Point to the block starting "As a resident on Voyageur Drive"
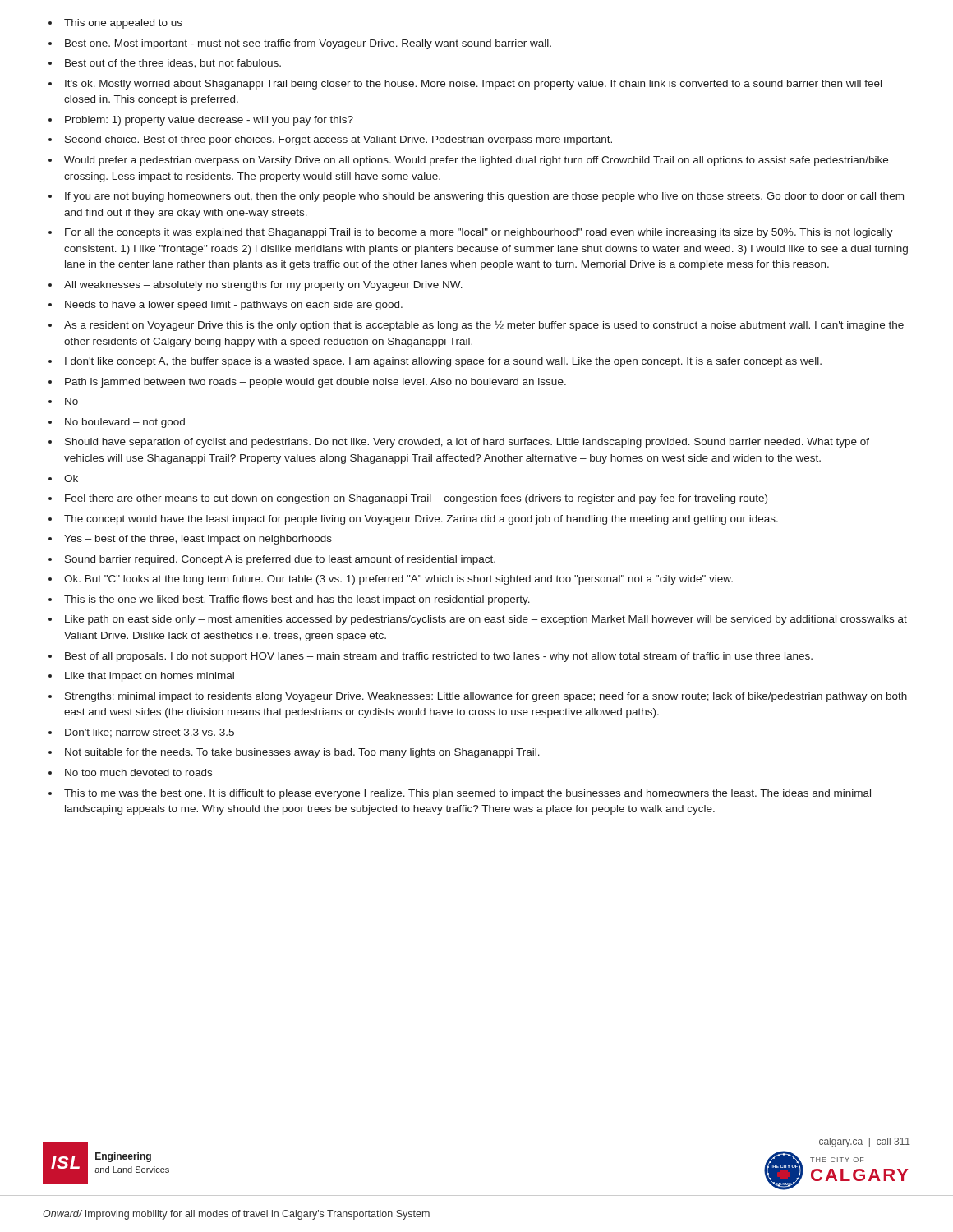The image size is (953, 1232). point(484,333)
